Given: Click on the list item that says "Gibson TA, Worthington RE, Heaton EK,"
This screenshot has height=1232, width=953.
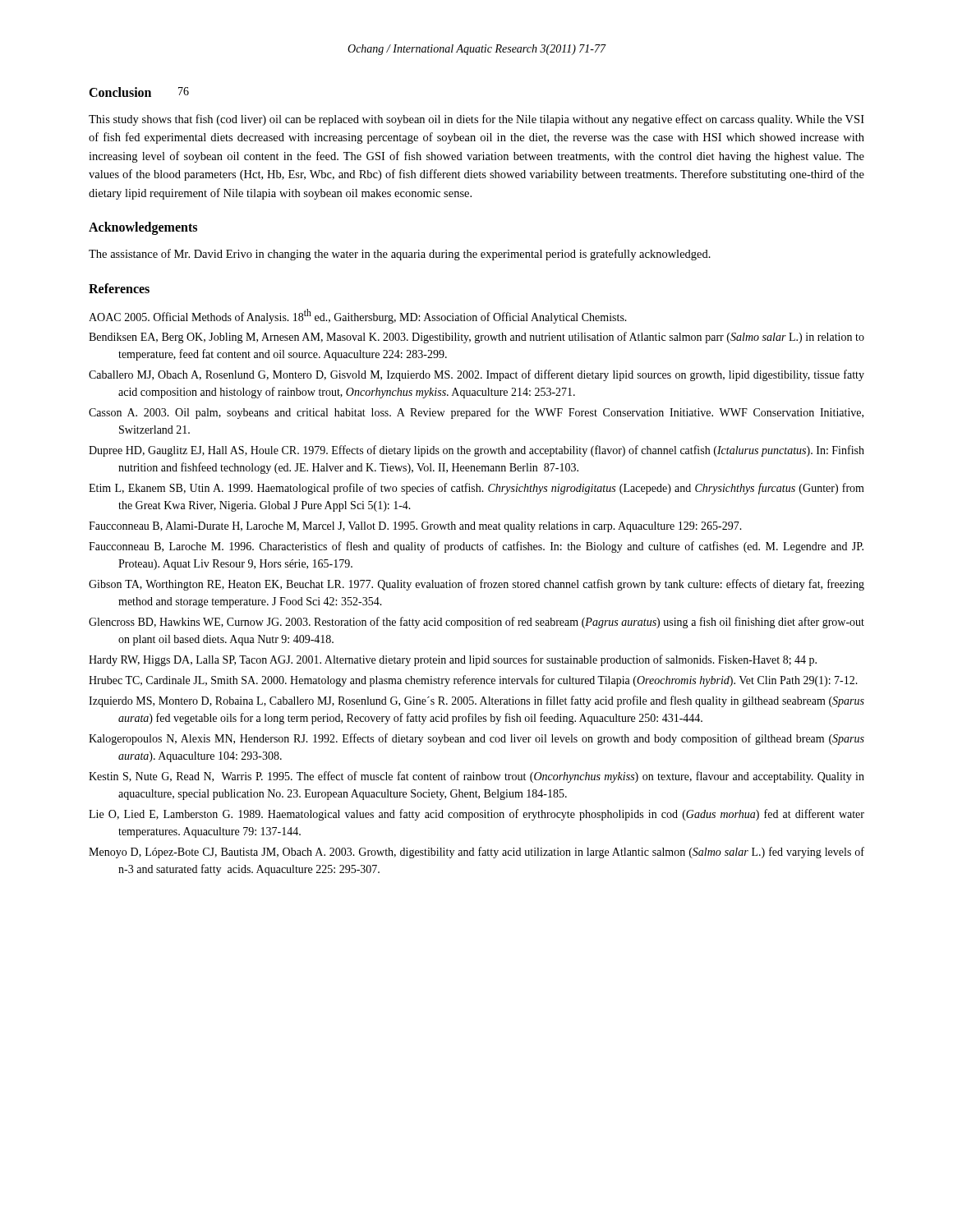Looking at the screenshot, I should point(476,593).
